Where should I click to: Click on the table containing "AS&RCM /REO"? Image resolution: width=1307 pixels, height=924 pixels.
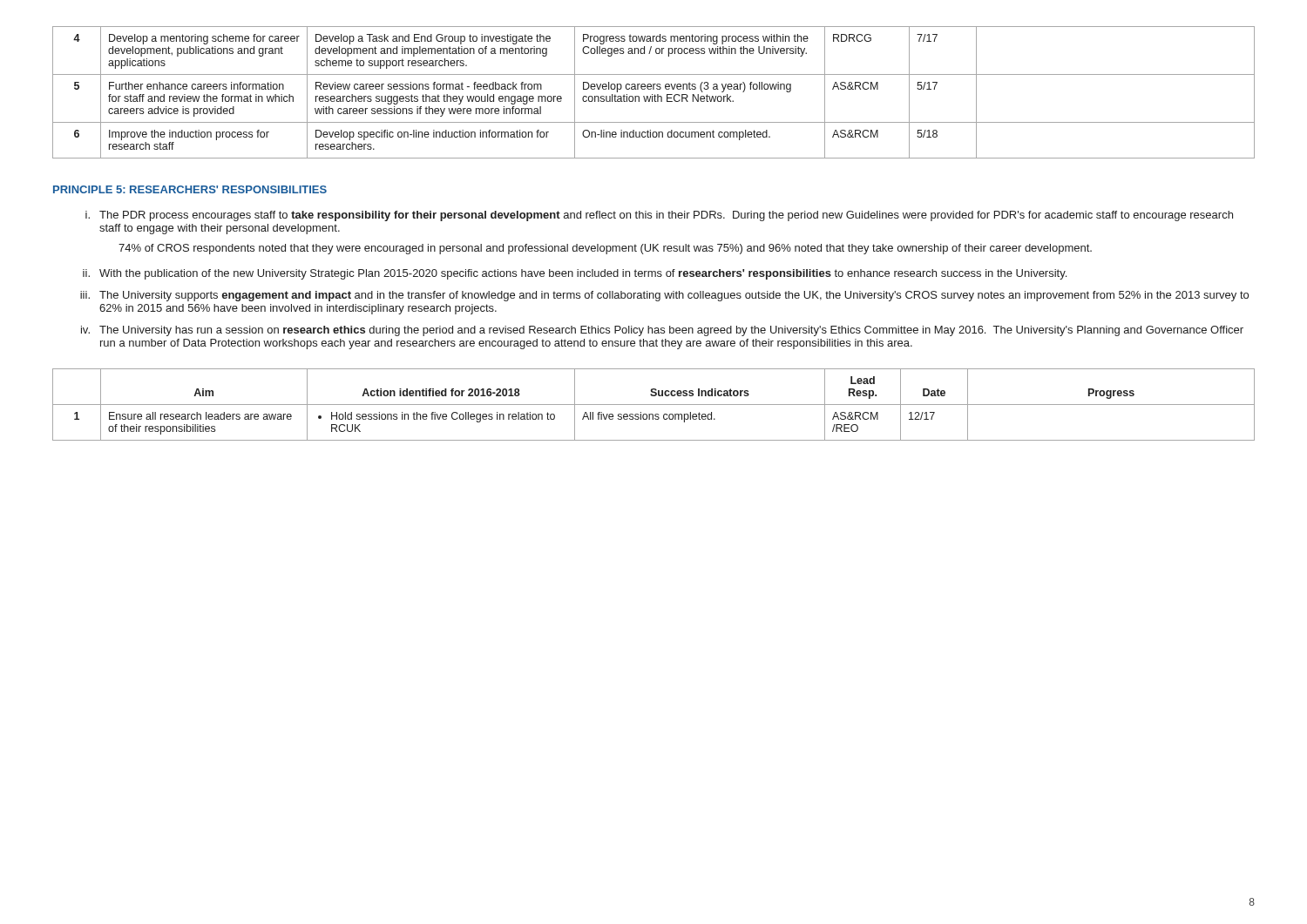654,405
